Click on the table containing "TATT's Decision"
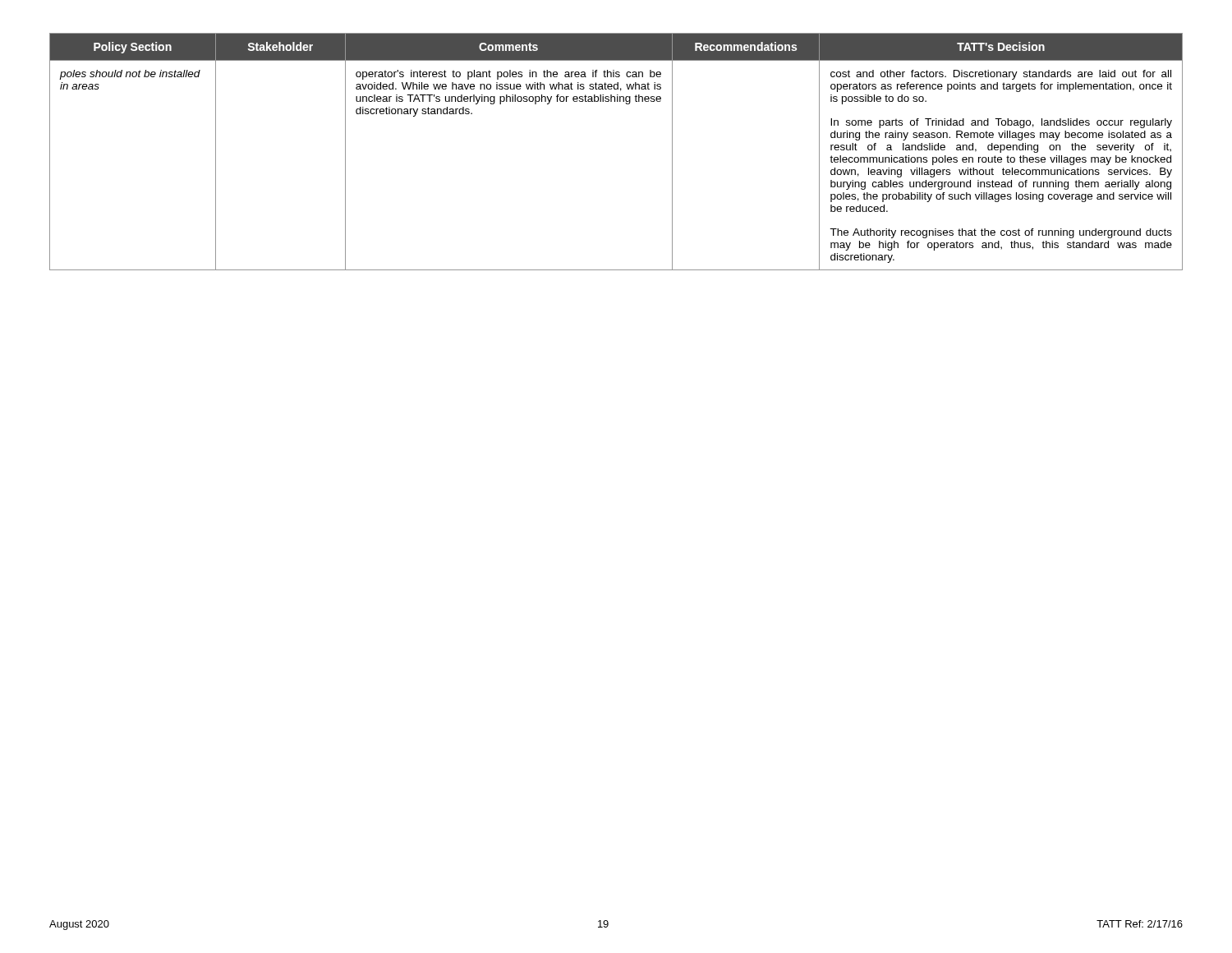The image size is (1232, 953). (616, 152)
